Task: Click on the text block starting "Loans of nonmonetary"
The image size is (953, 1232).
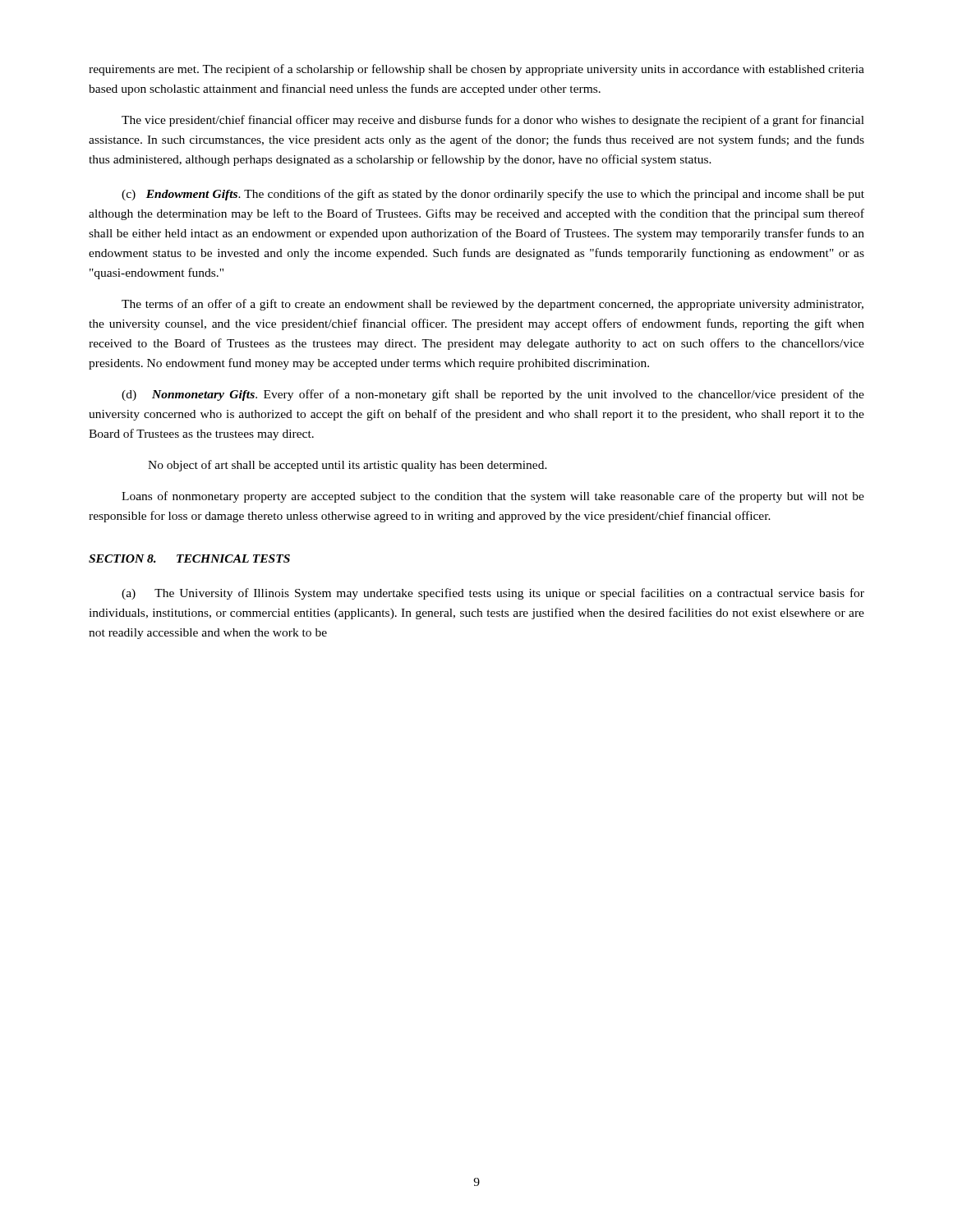Action: (476, 506)
